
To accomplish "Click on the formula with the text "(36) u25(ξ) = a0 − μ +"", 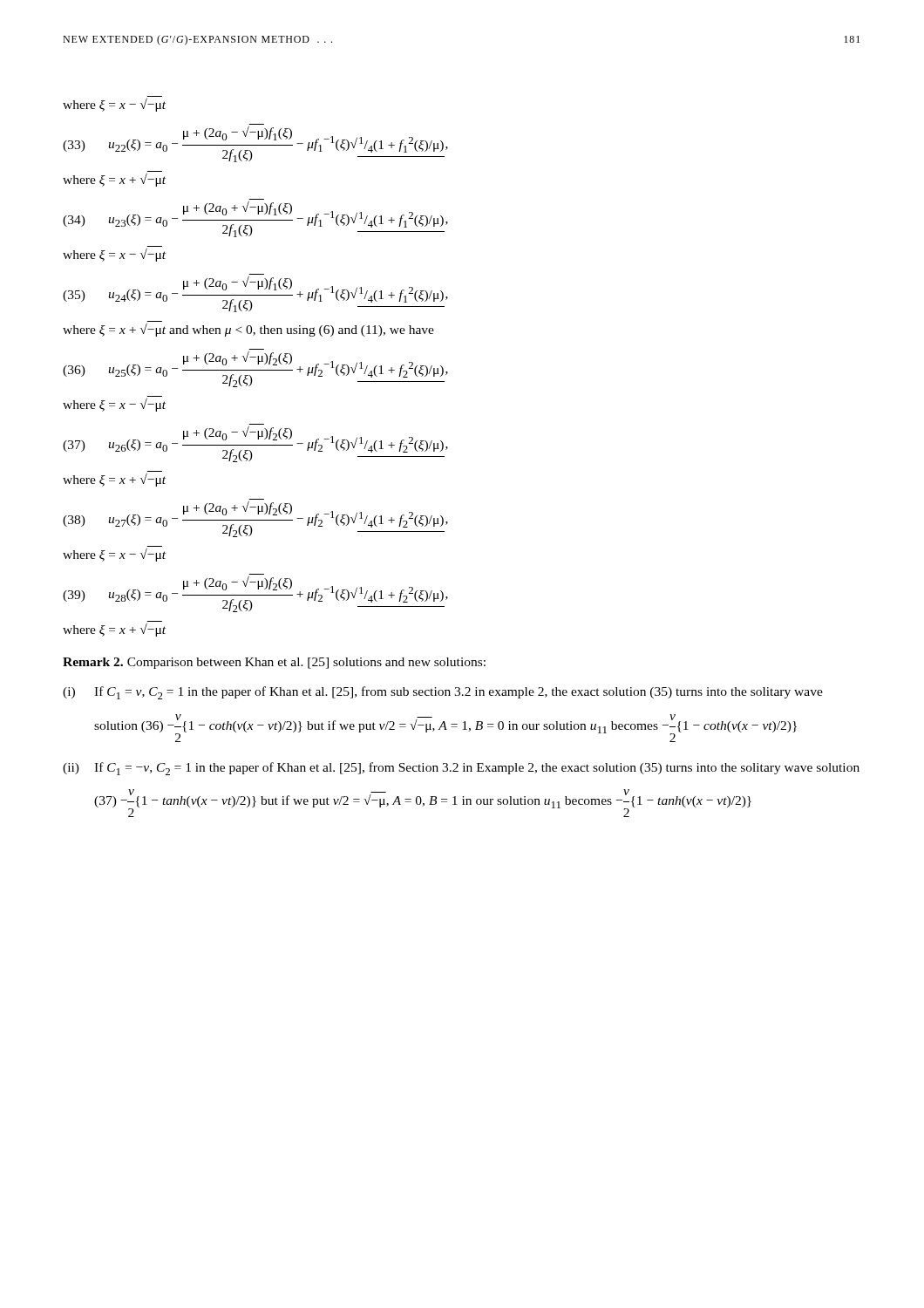I will pos(256,370).
